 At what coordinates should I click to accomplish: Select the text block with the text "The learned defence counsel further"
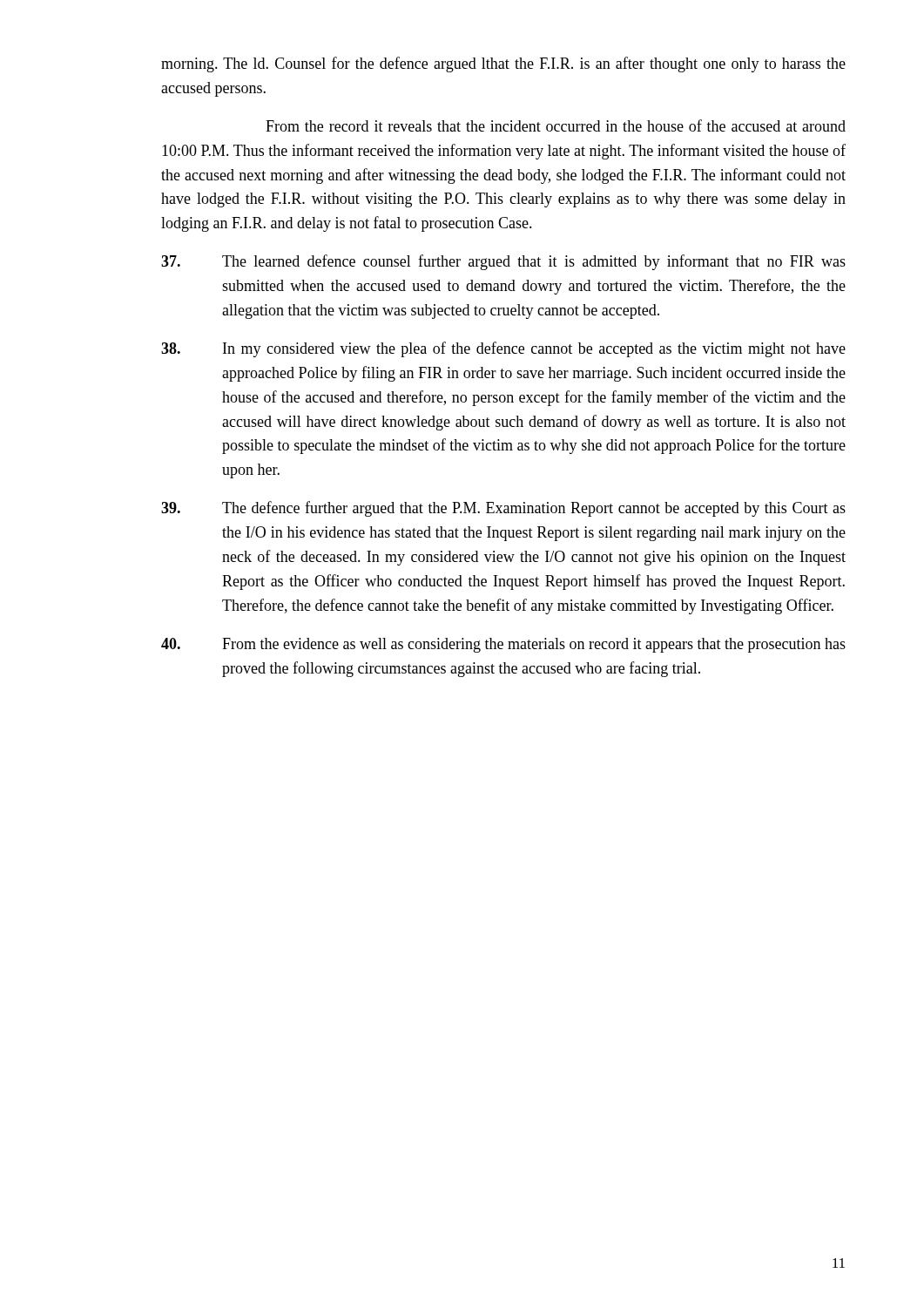coord(503,287)
